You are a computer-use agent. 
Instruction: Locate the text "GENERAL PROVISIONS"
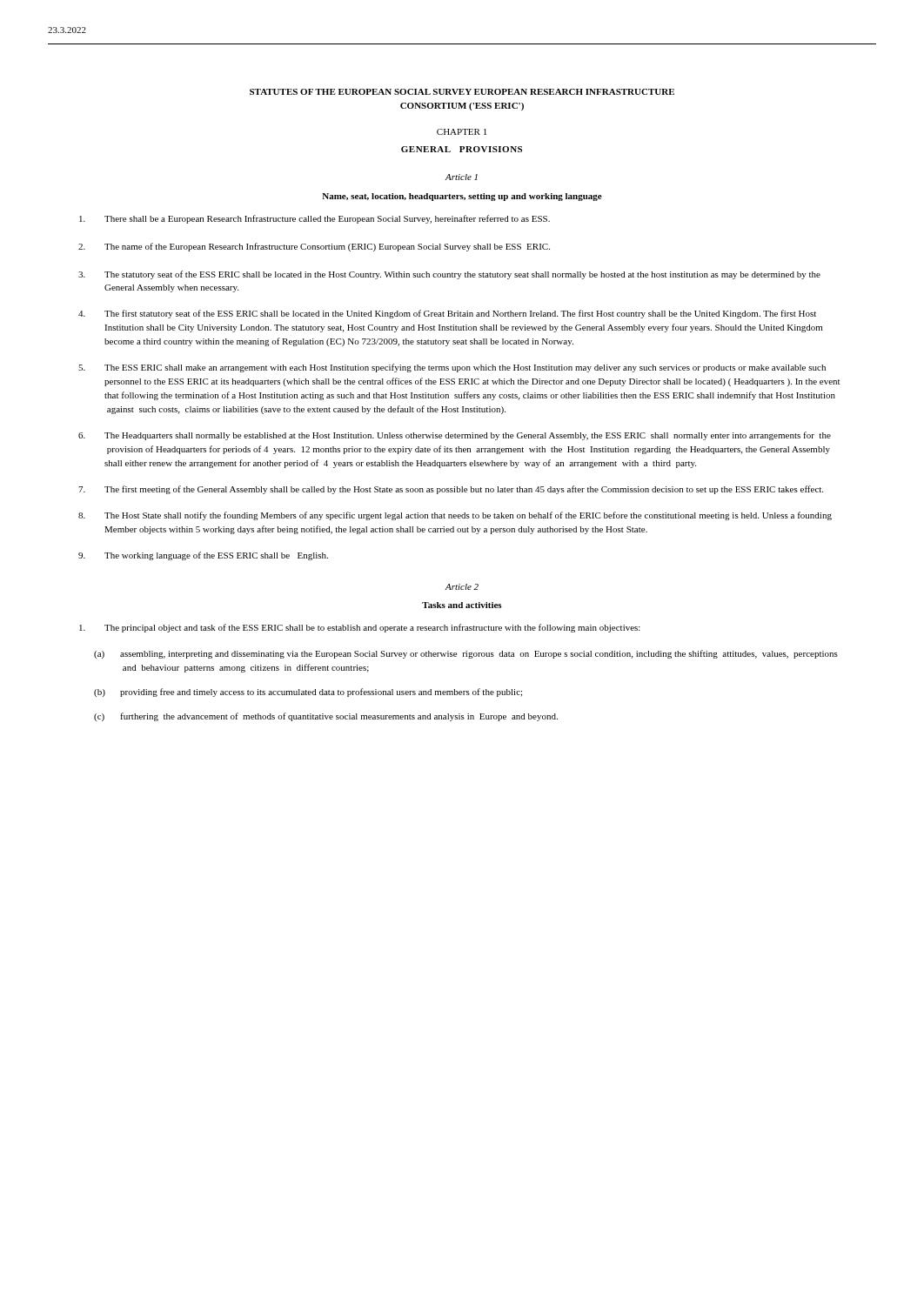tap(462, 149)
